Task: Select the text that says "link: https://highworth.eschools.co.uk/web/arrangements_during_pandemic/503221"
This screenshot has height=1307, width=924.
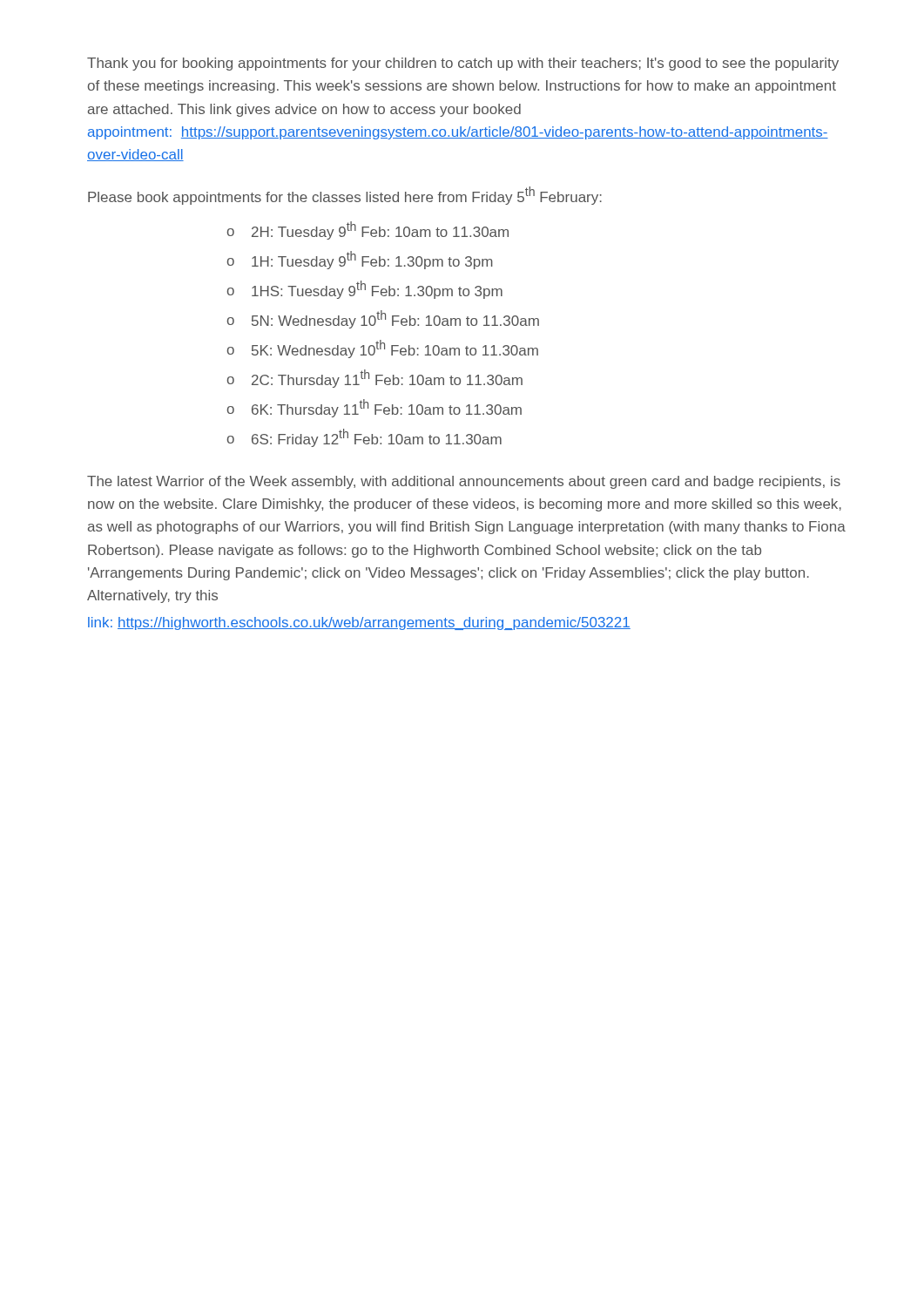Action: [359, 622]
